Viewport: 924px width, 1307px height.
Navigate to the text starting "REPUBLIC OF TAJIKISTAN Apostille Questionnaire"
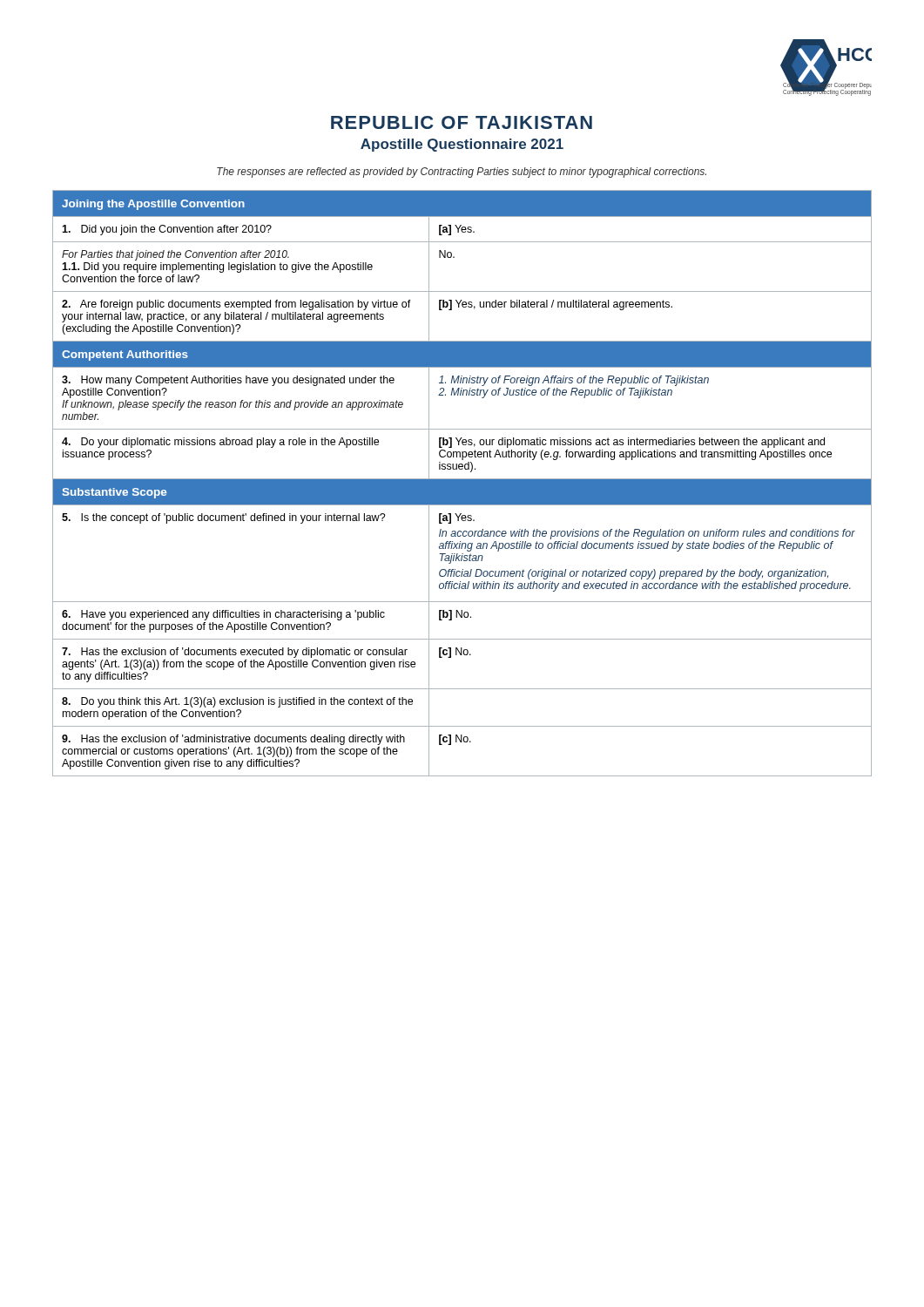coord(462,132)
